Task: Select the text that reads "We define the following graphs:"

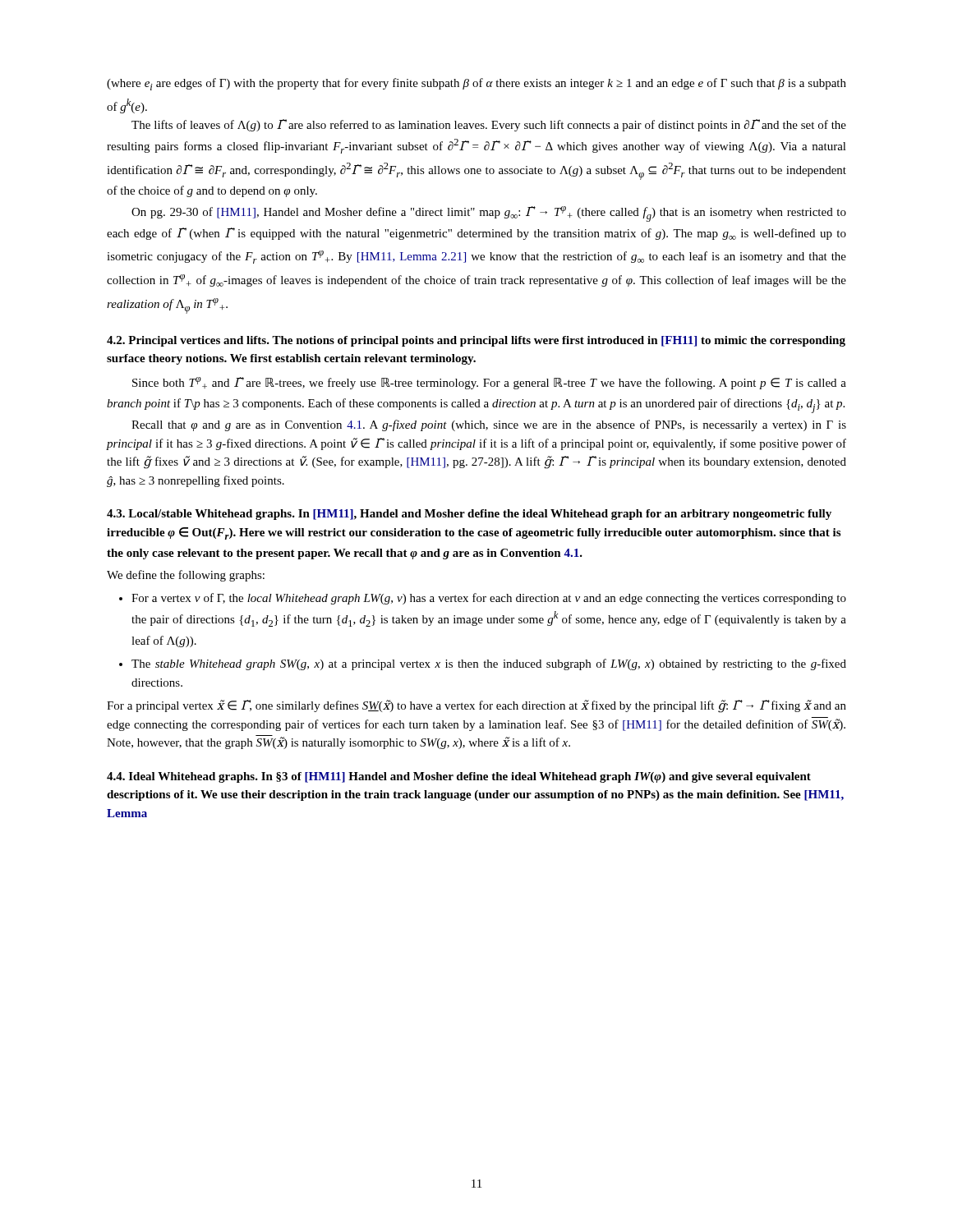Action: point(186,576)
